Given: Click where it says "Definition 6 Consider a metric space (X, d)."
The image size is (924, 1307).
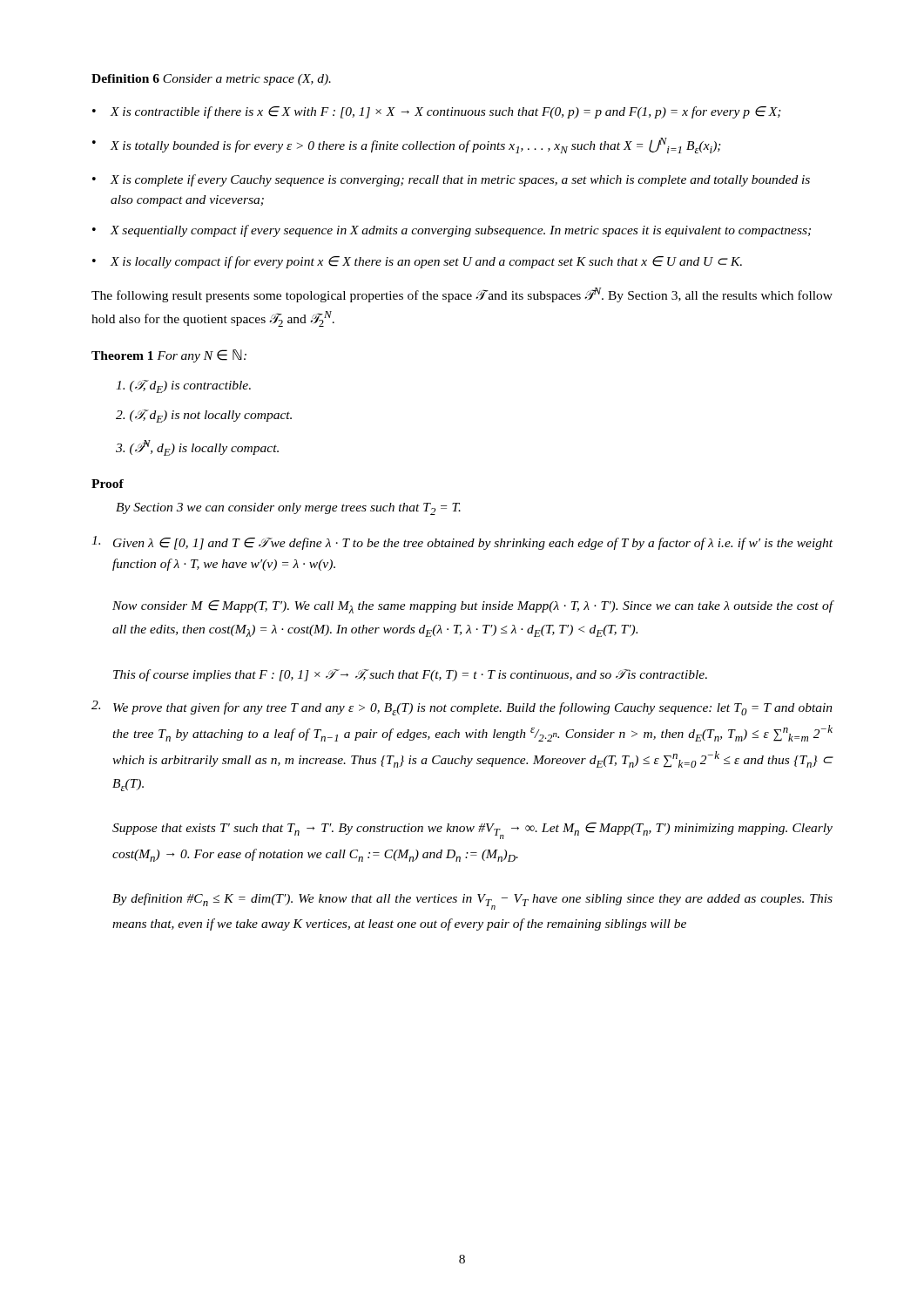Looking at the screenshot, I should point(212,78).
